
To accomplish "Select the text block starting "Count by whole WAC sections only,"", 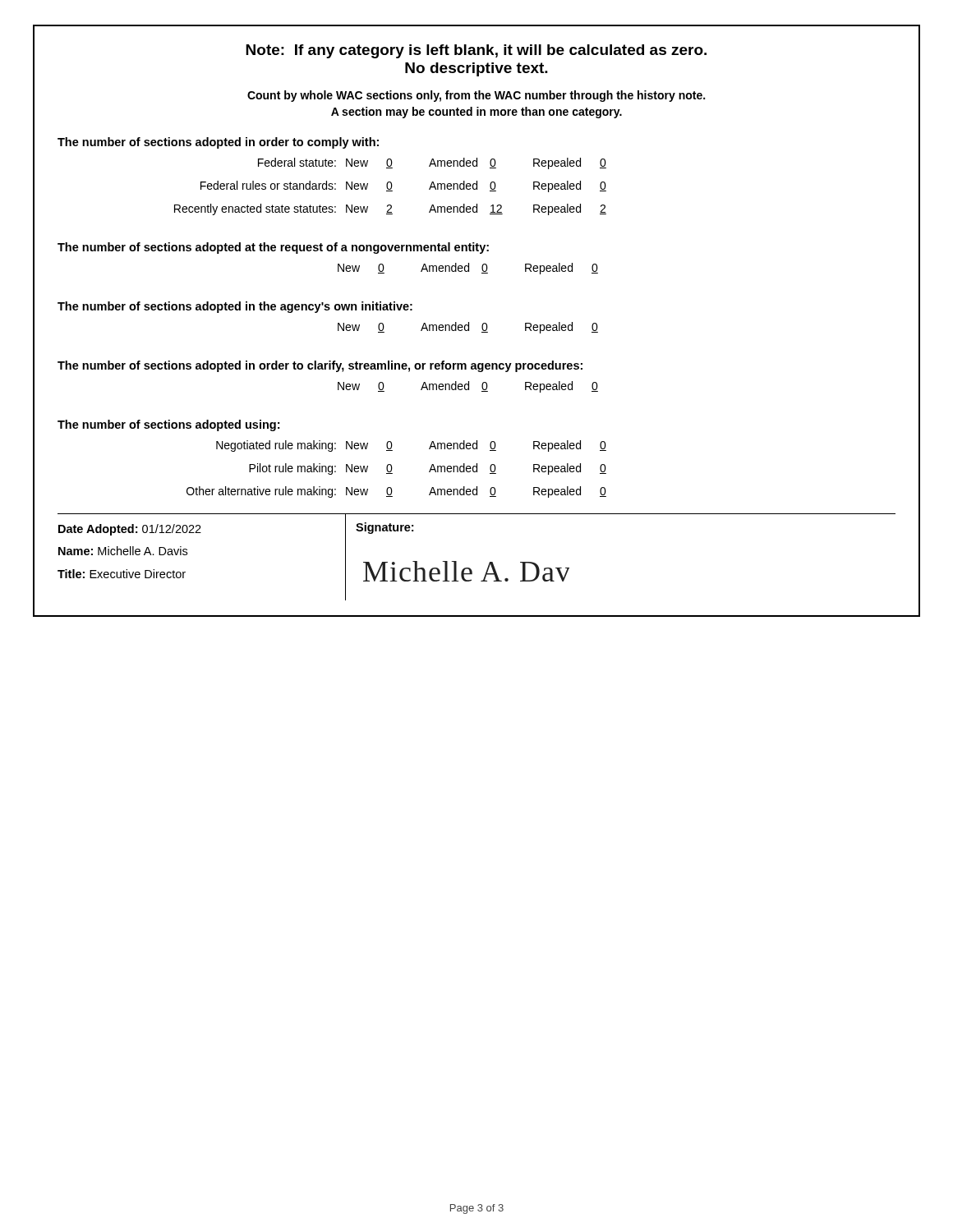I will pos(476,104).
